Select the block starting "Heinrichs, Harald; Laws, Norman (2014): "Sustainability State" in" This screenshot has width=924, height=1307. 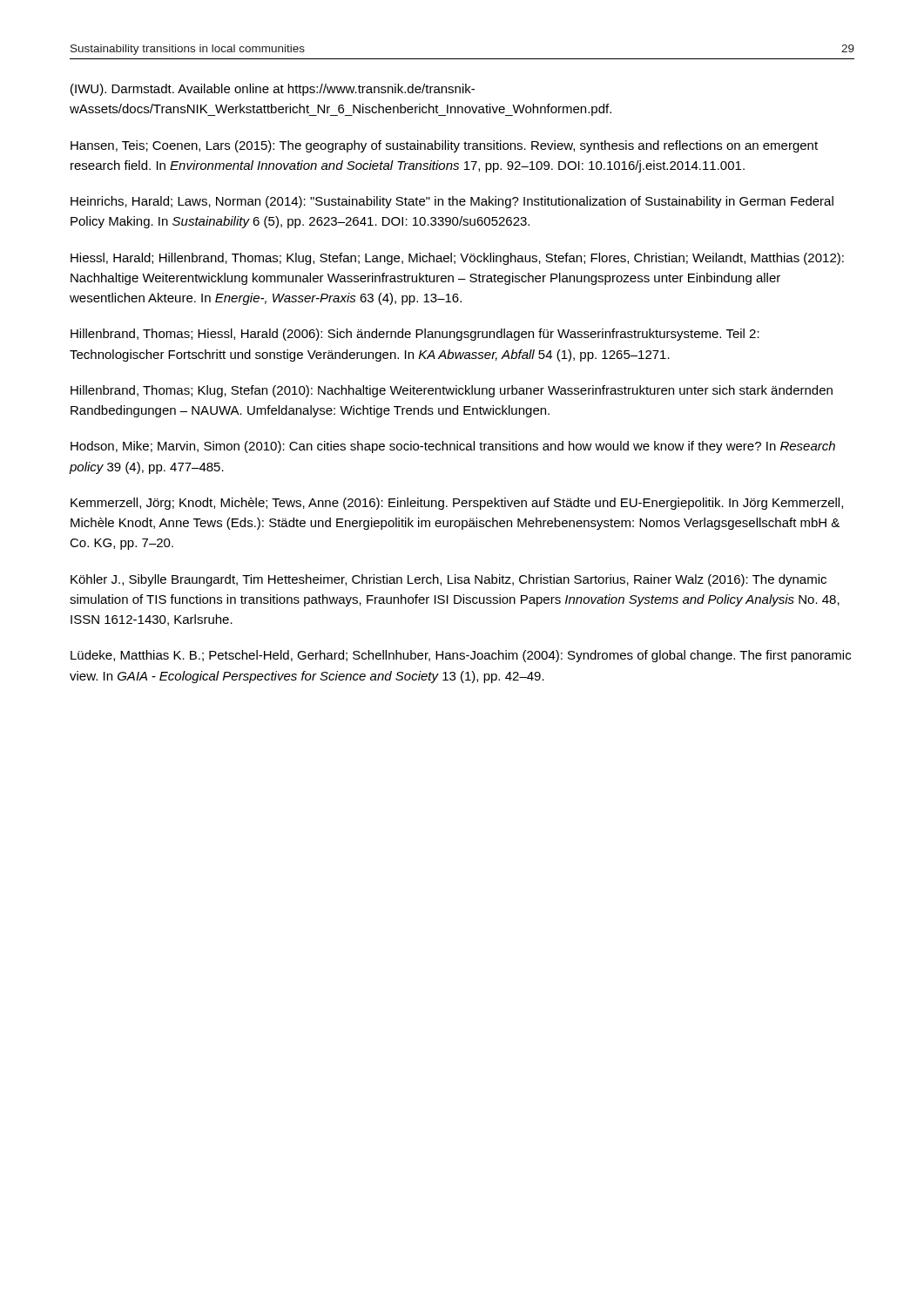[x=452, y=211]
